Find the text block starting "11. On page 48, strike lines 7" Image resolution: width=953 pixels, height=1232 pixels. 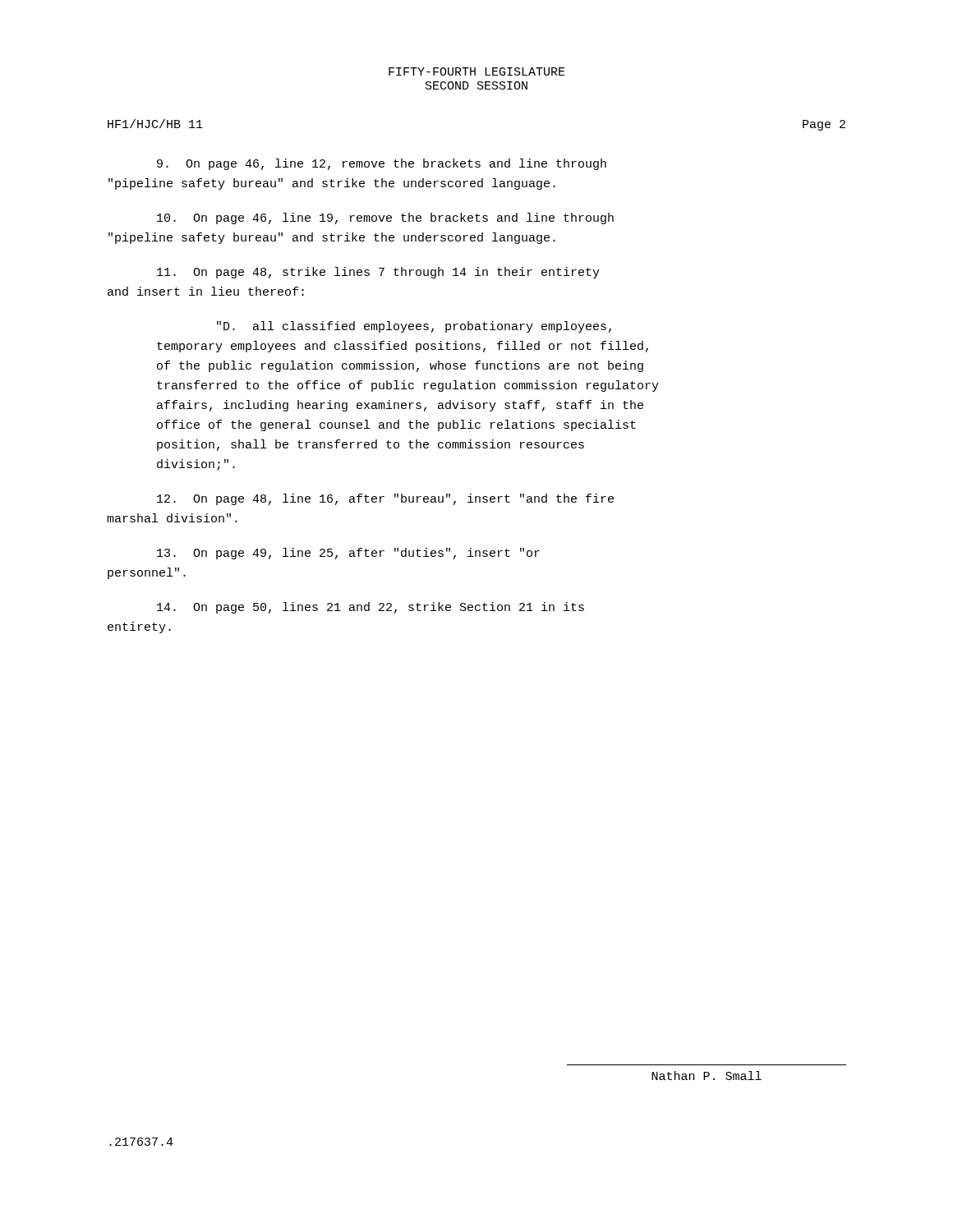tap(353, 283)
